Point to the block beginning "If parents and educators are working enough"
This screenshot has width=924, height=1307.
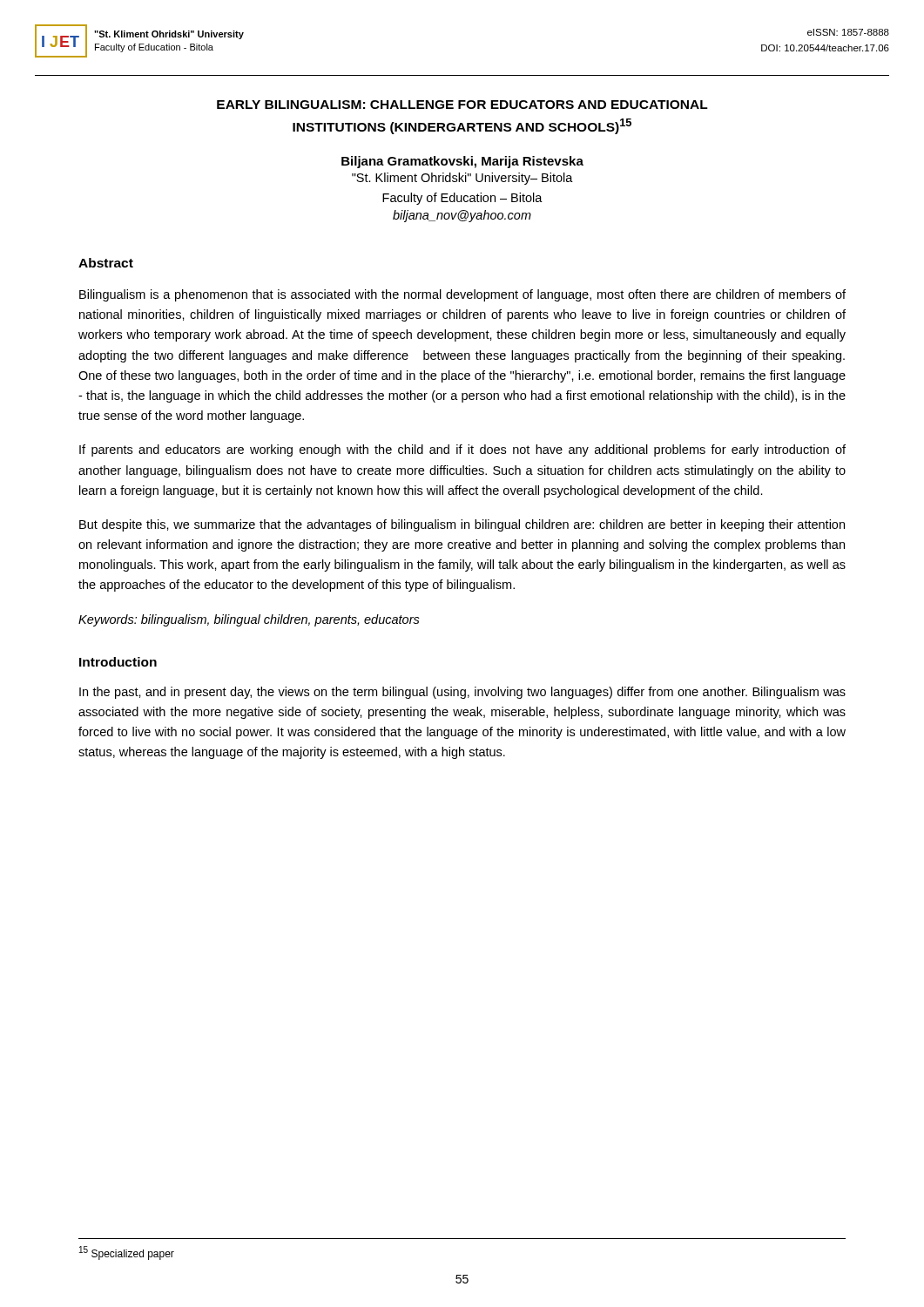[462, 470]
